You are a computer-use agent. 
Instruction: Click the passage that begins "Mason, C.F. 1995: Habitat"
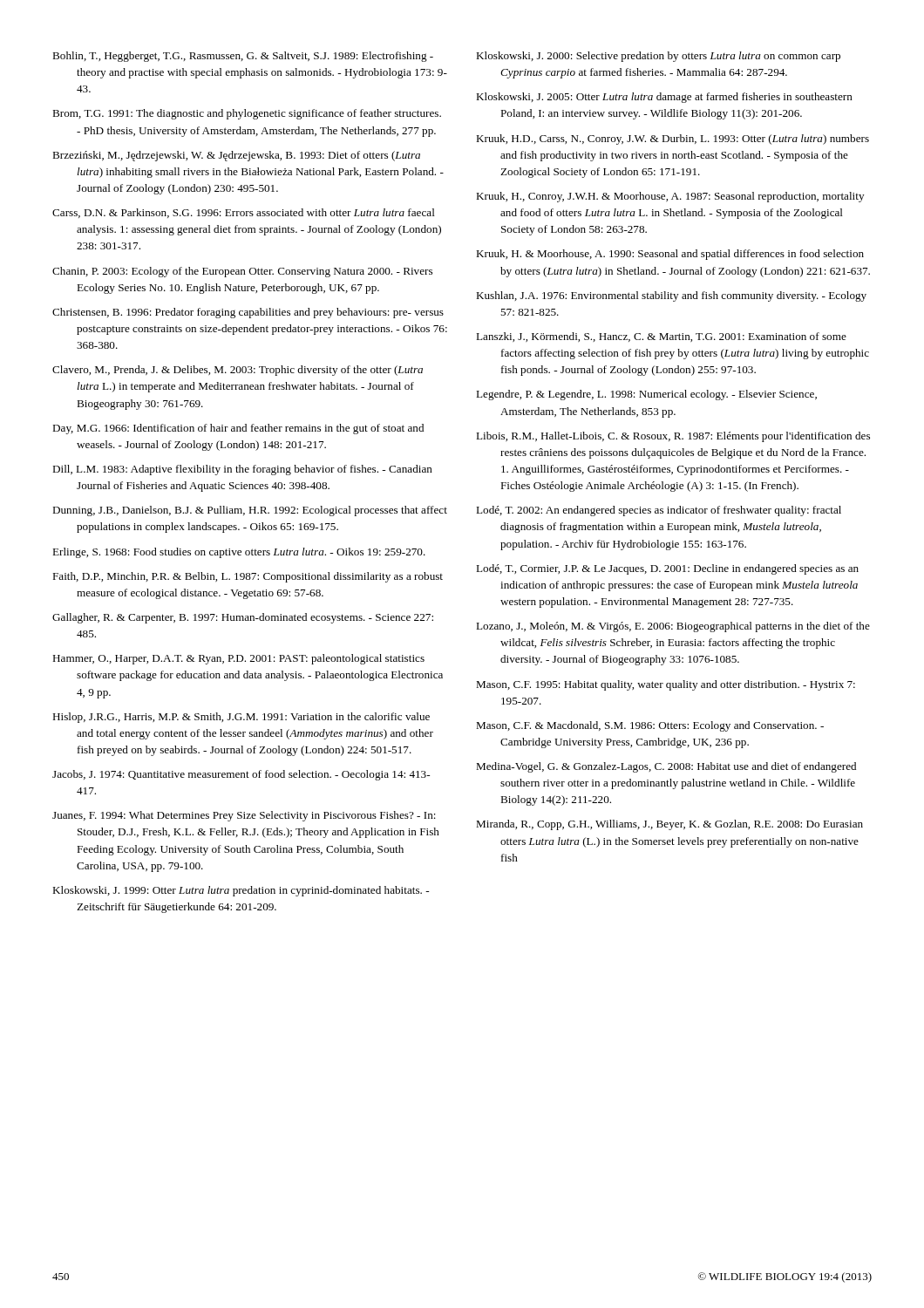[666, 692]
